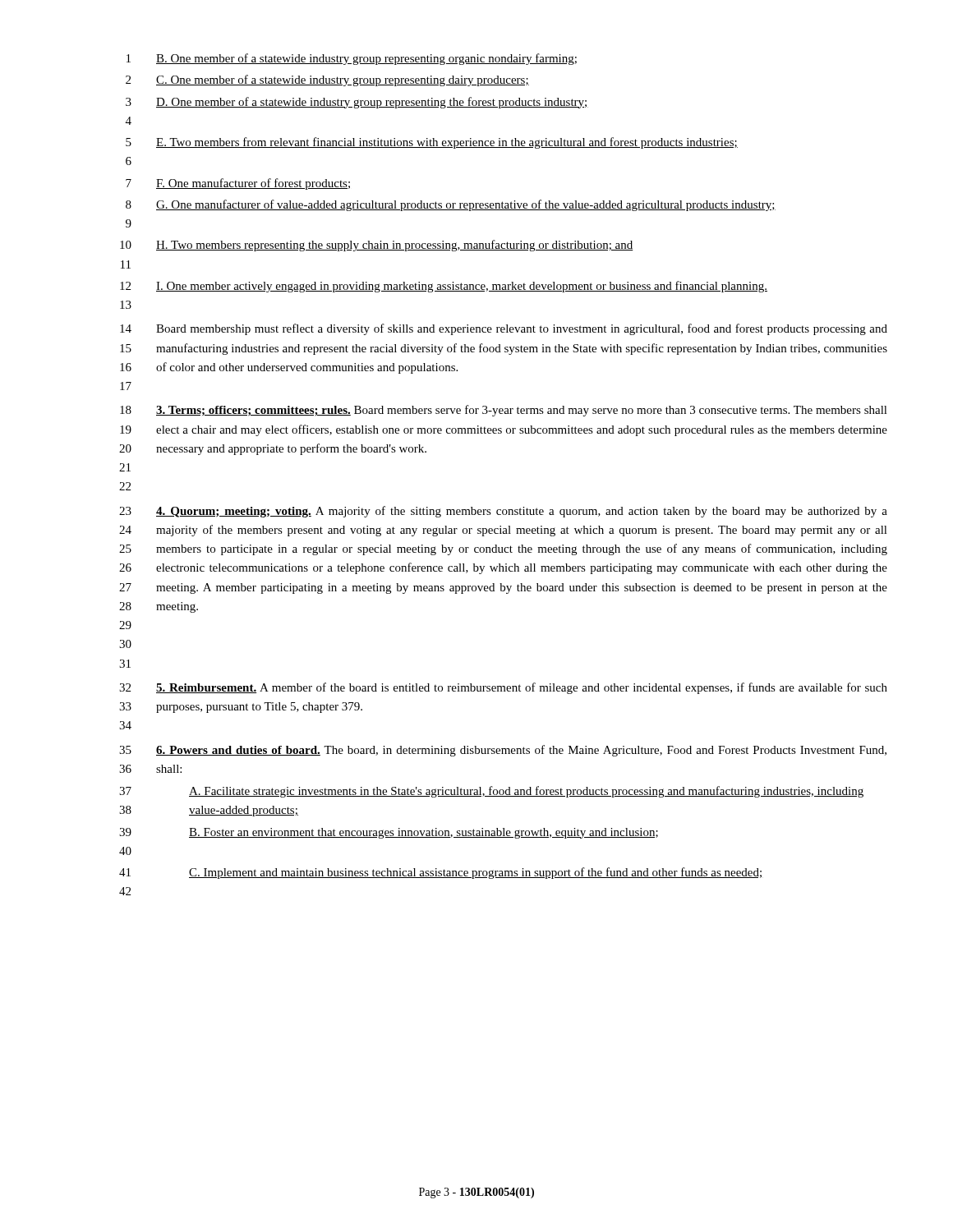This screenshot has width=953, height=1232.
Task: Click on the text starting "89 G. One manufacturer of value-added agricultural"
Action: (485, 214)
